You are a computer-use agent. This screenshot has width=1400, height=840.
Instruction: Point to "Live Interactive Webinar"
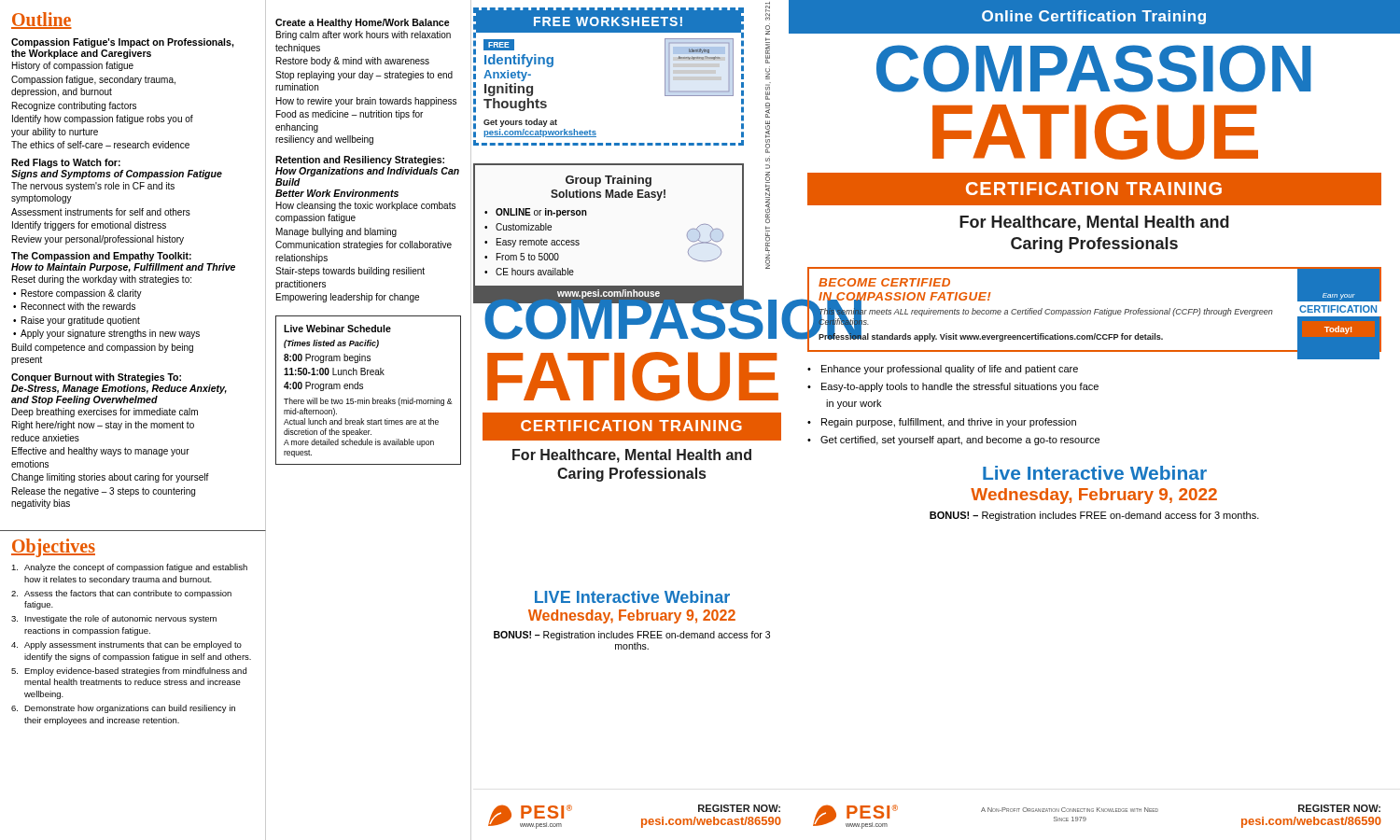click(x=1094, y=473)
